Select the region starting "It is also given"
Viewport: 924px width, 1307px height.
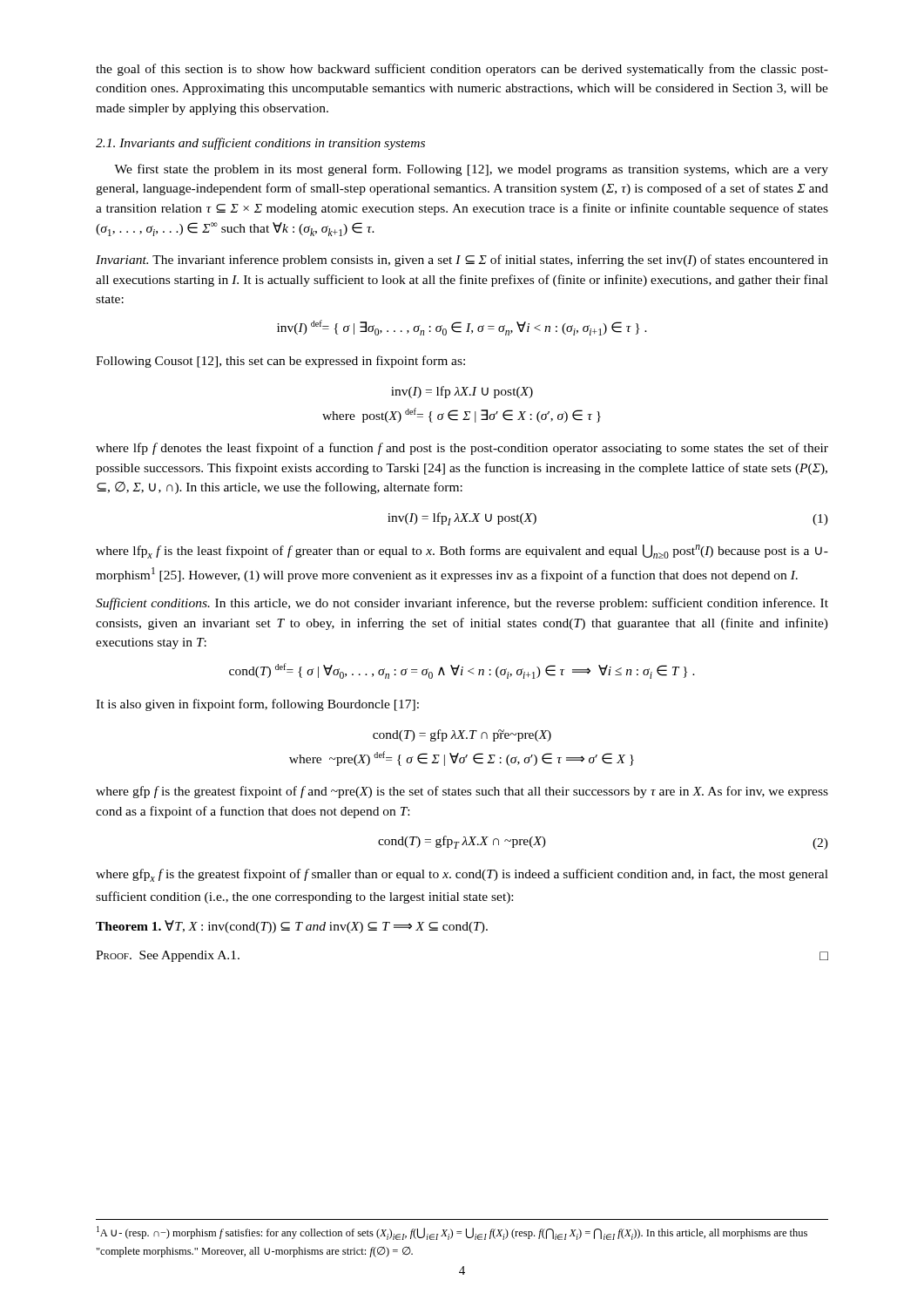click(258, 703)
